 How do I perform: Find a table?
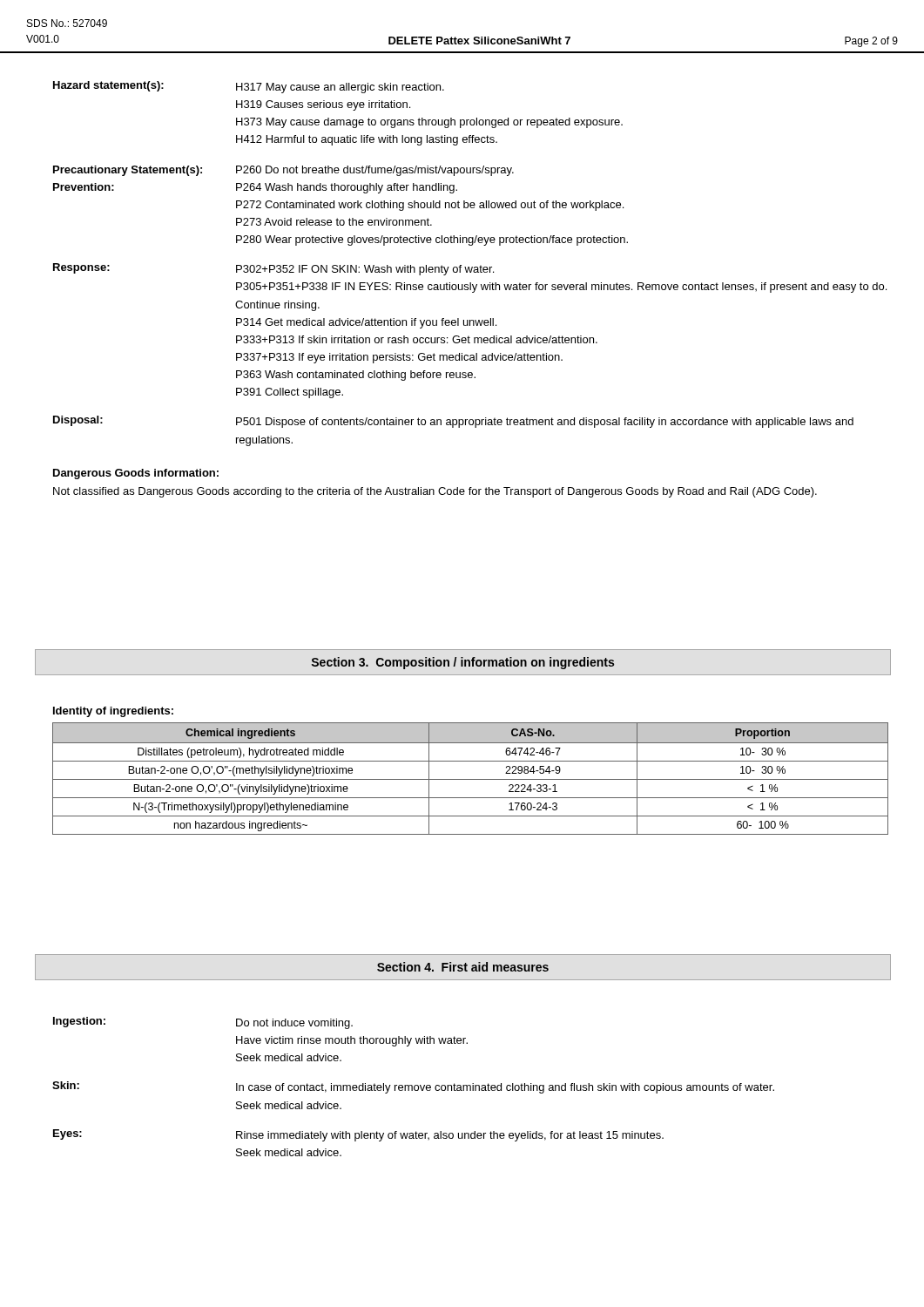point(470,779)
